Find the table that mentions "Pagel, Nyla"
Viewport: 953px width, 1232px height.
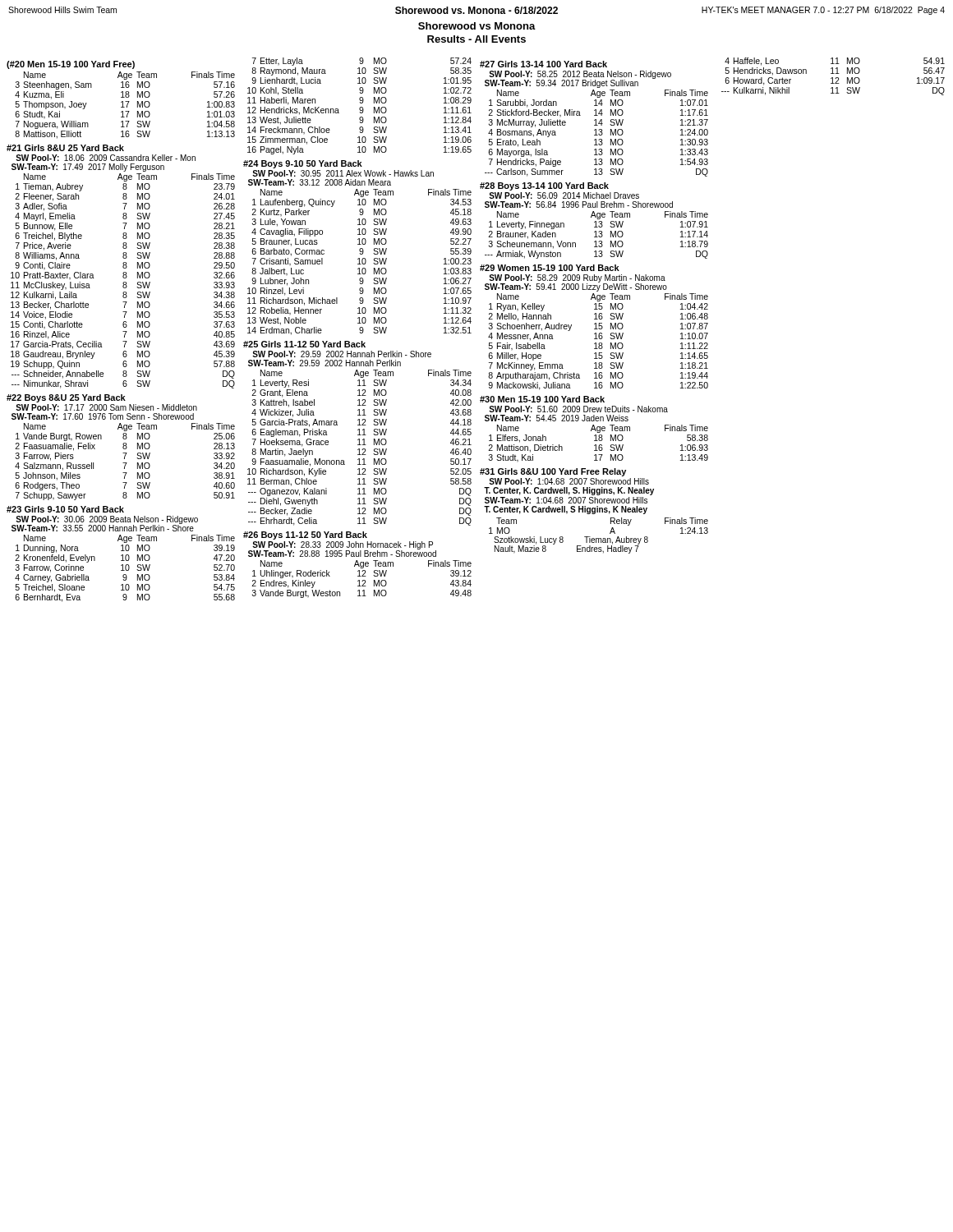pyautogui.click(x=358, y=105)
